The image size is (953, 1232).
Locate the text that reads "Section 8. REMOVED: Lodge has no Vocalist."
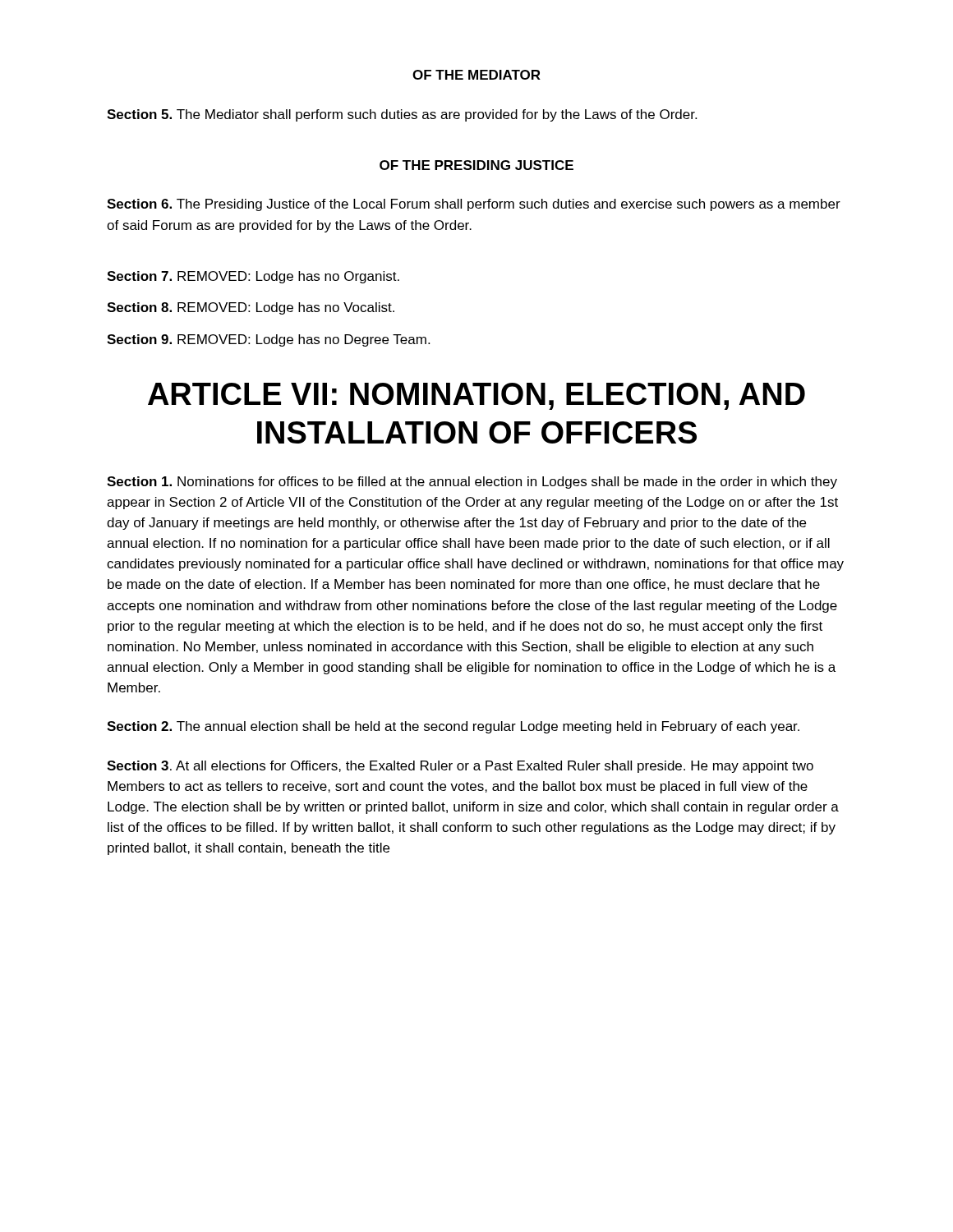pyautogui.click(x=251, y=308)
